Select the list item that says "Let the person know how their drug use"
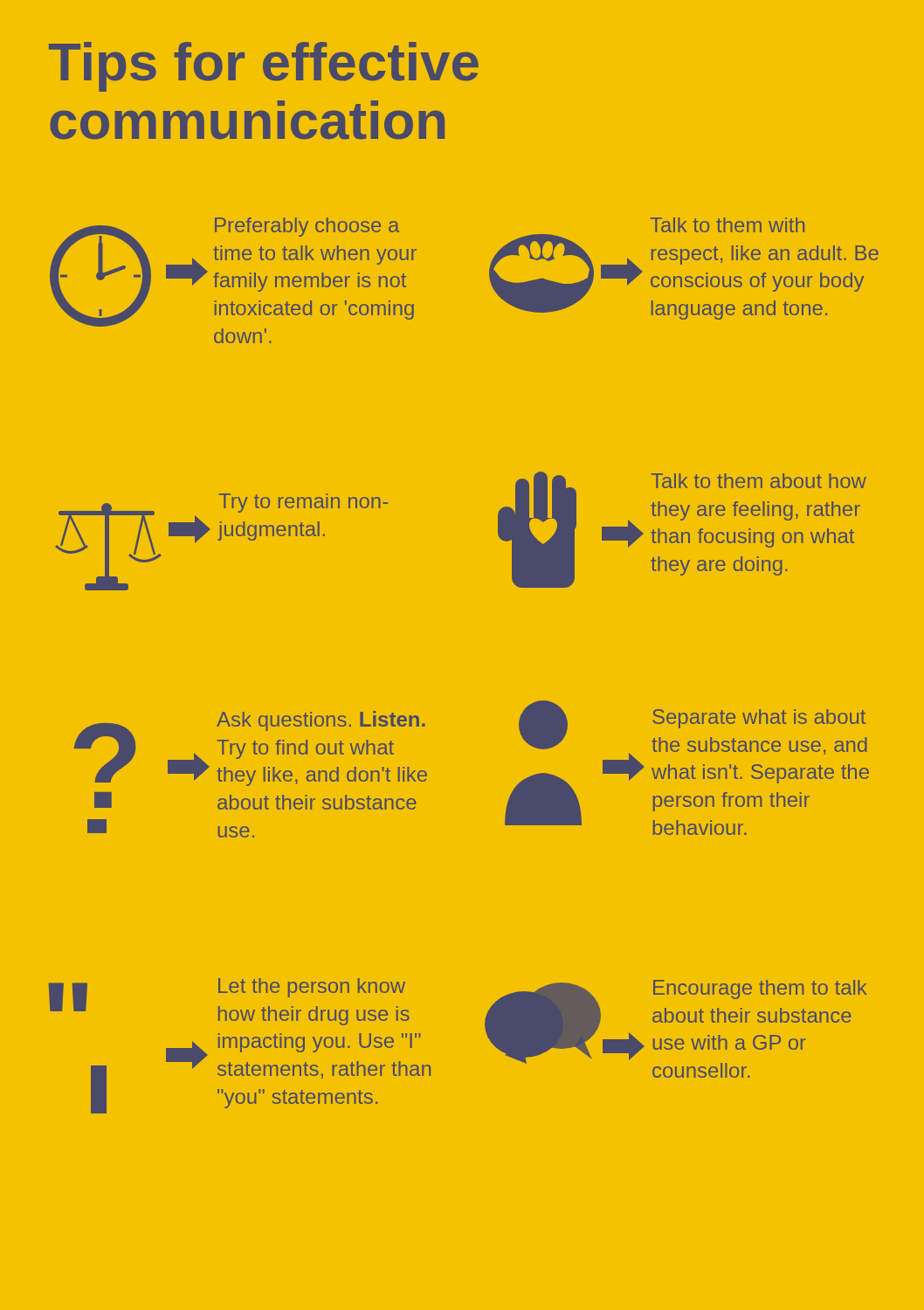Screen dimensions: 1310x924 pos(325,1041)
